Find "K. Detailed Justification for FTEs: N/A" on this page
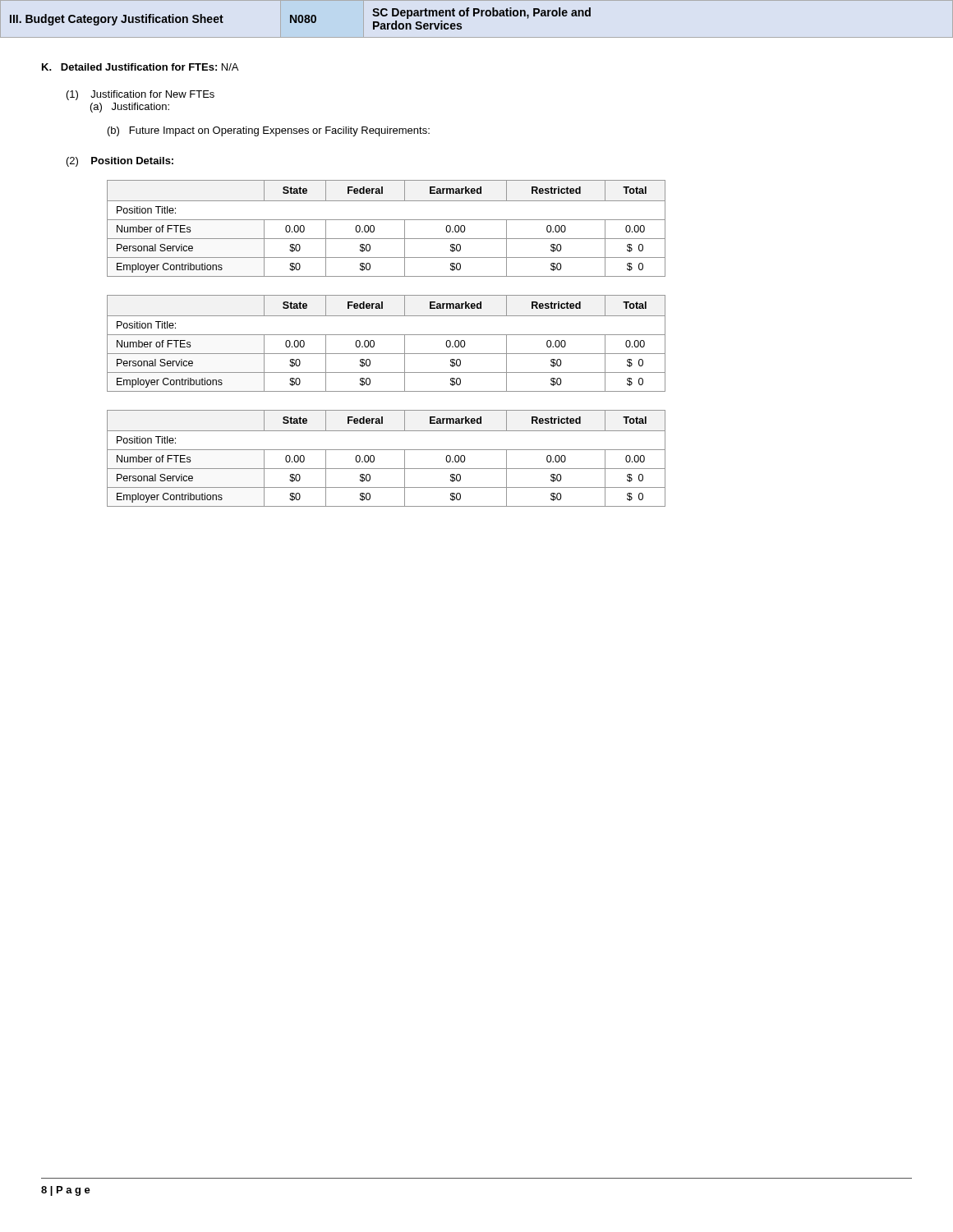Viewport: 953px width, 1232px height. (x=140, y=67)
